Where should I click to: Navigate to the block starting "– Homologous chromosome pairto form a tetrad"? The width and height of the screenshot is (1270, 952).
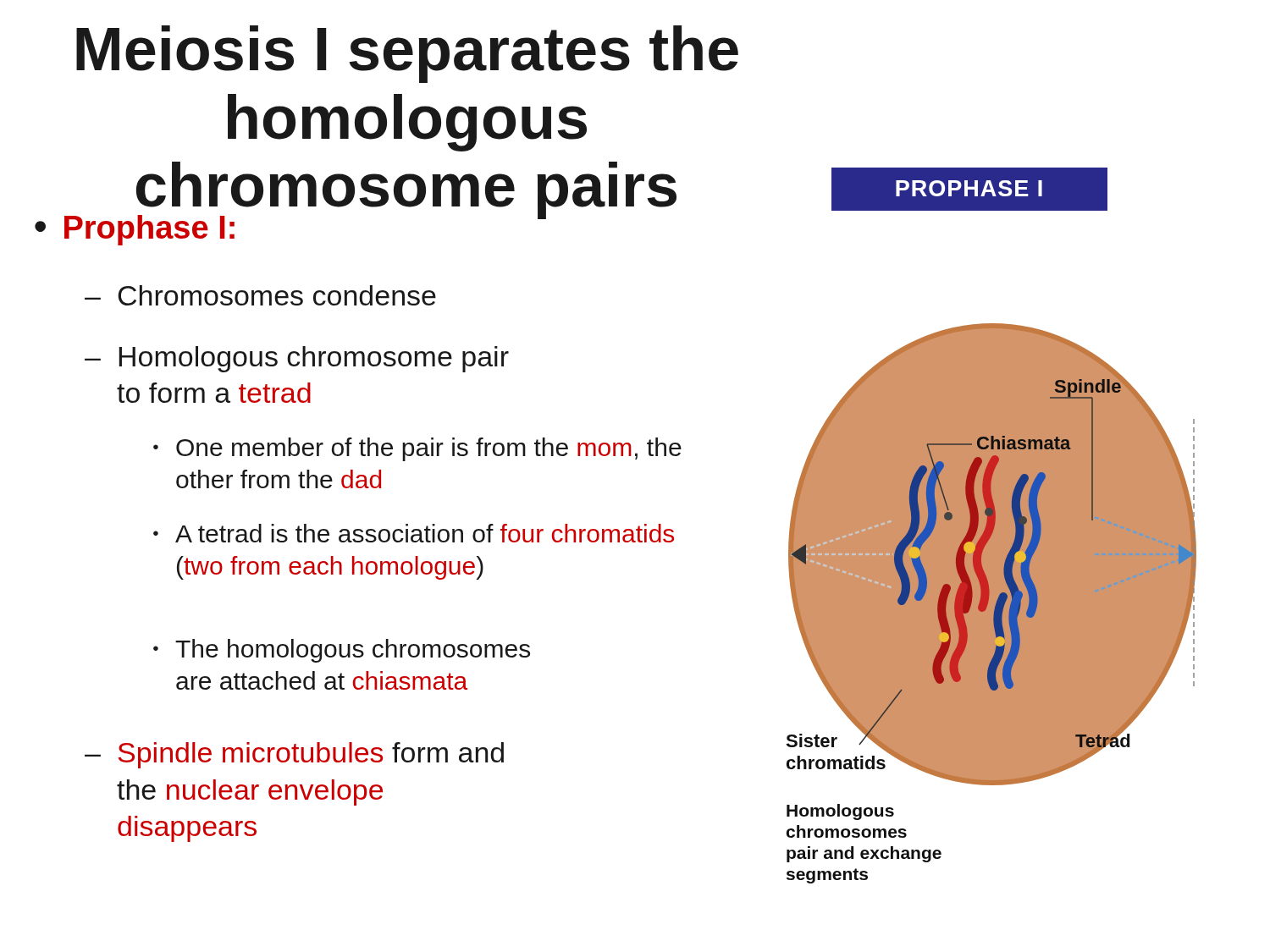pos(406,374)
